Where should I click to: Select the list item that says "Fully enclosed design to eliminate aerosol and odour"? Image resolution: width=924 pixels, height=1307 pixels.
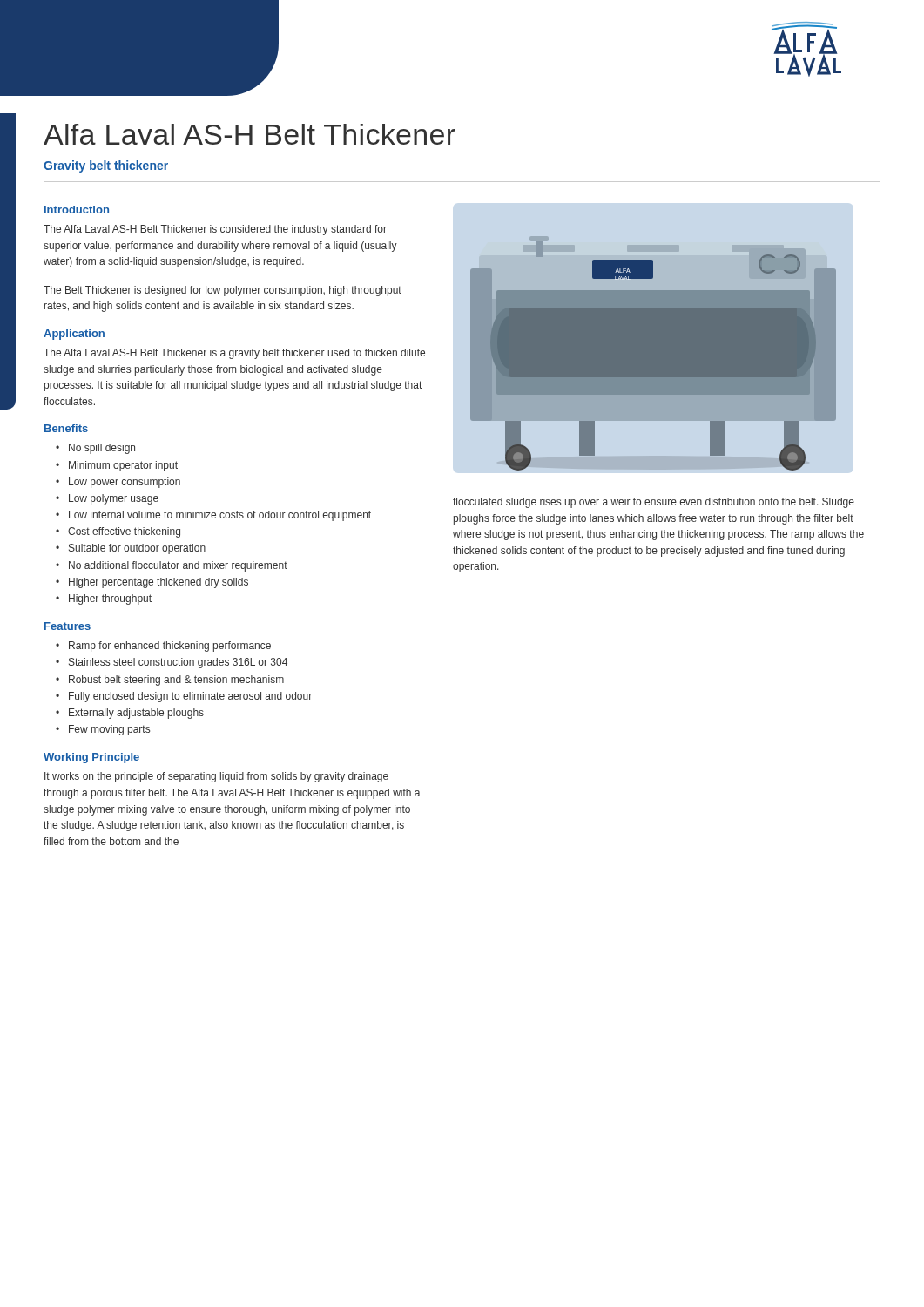190,696
